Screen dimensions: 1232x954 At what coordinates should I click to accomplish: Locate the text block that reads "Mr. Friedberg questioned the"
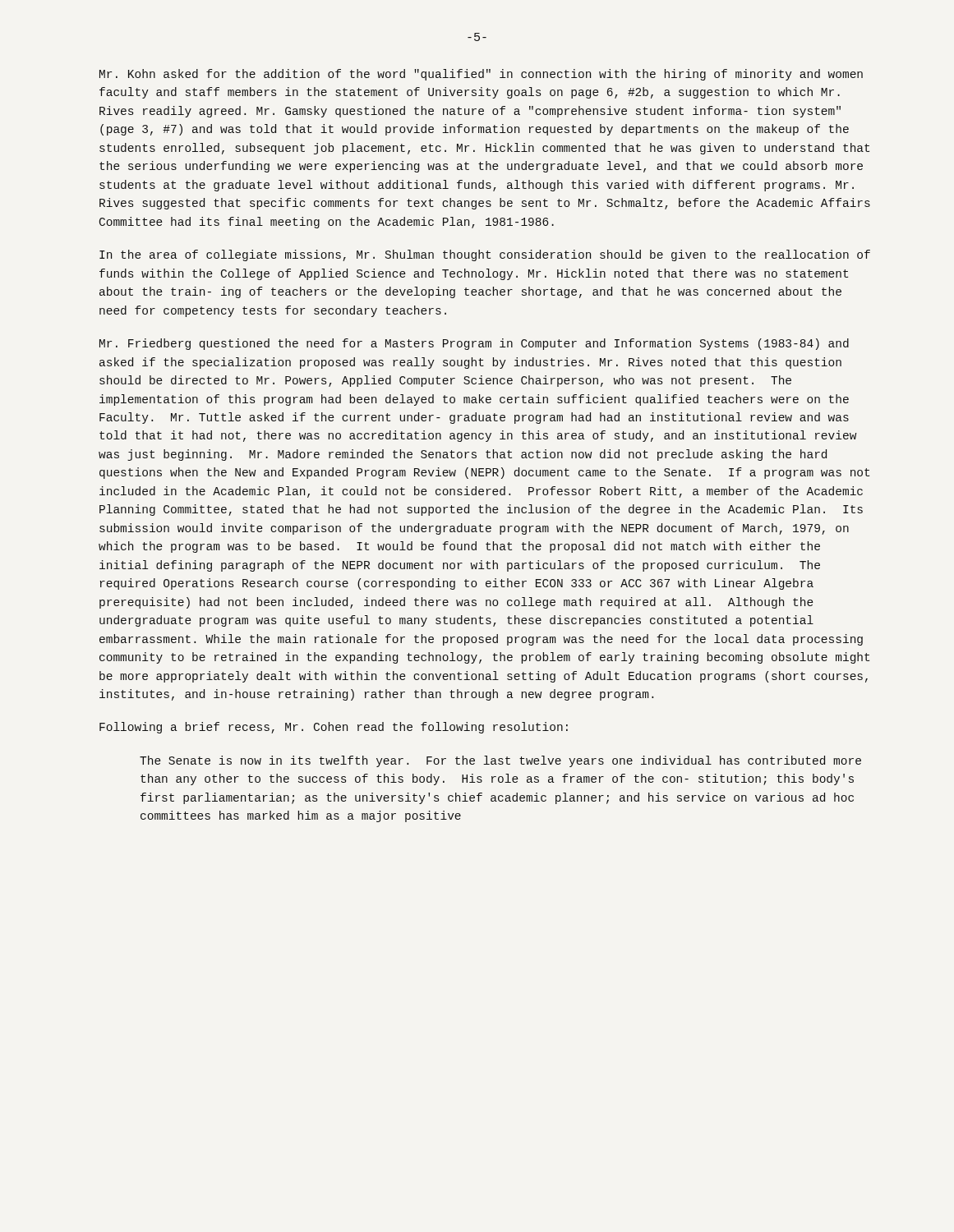pyautogui.click(x=485, y=520)
